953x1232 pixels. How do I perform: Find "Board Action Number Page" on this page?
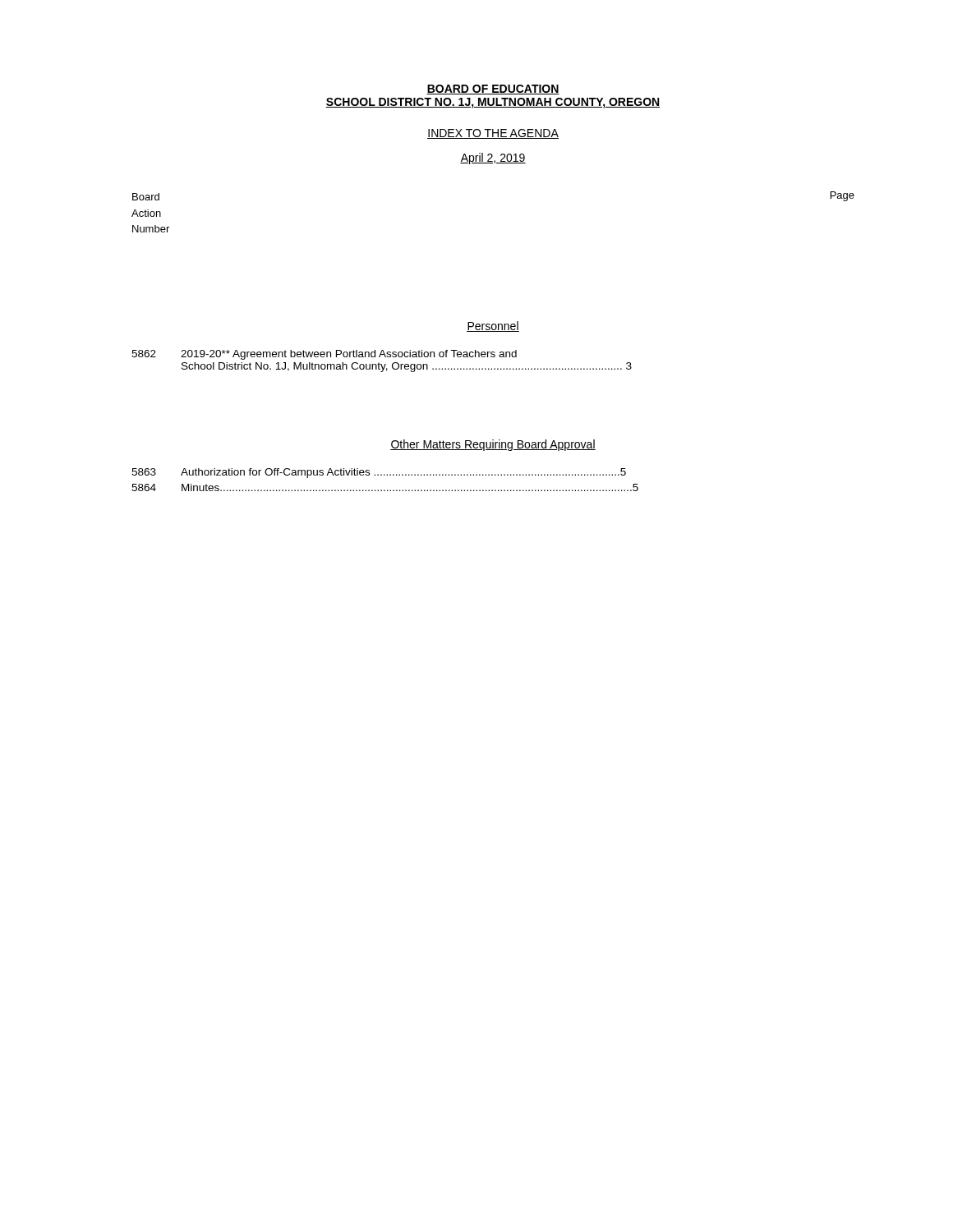point(144,197)
